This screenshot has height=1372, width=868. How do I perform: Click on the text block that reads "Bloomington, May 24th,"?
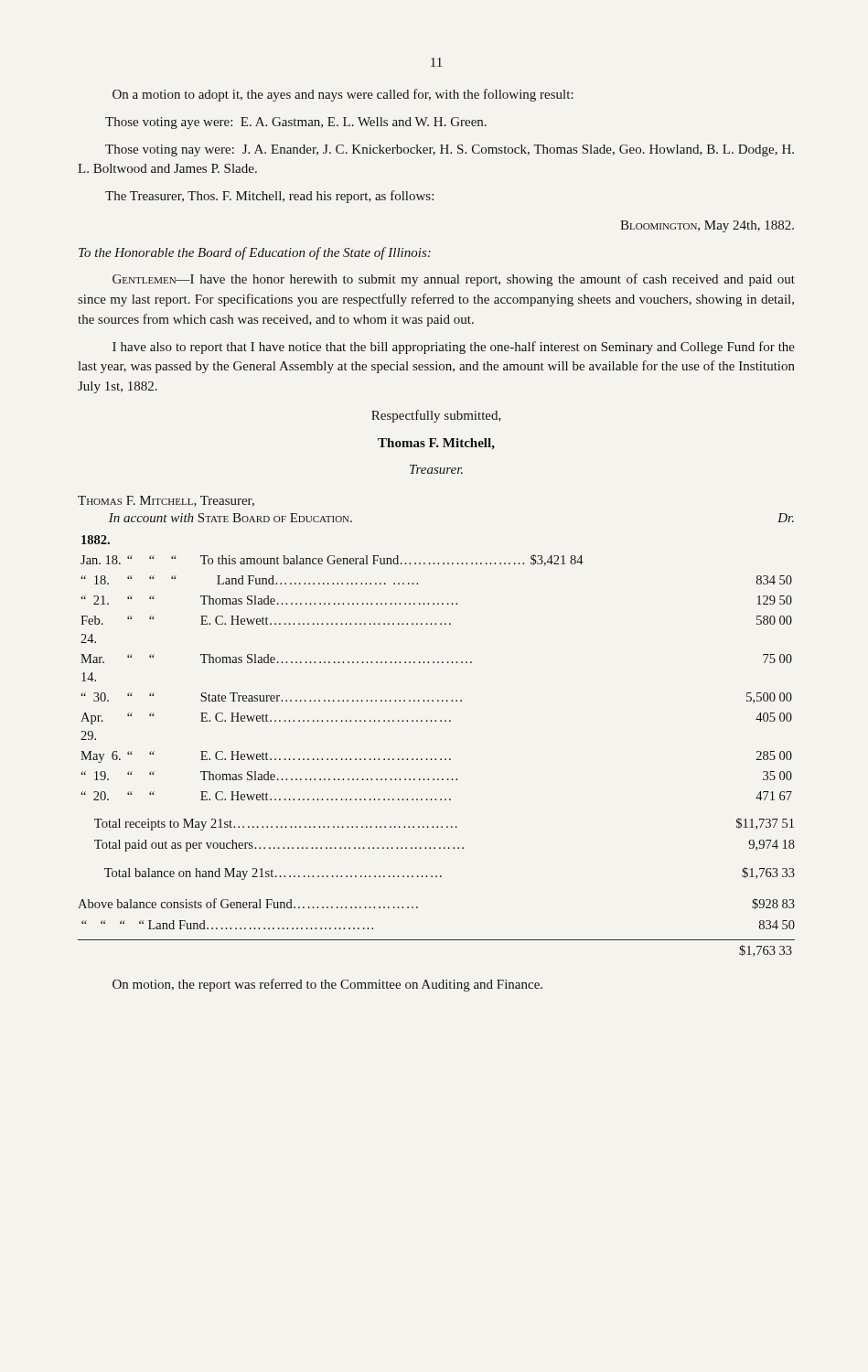(707, 226)
